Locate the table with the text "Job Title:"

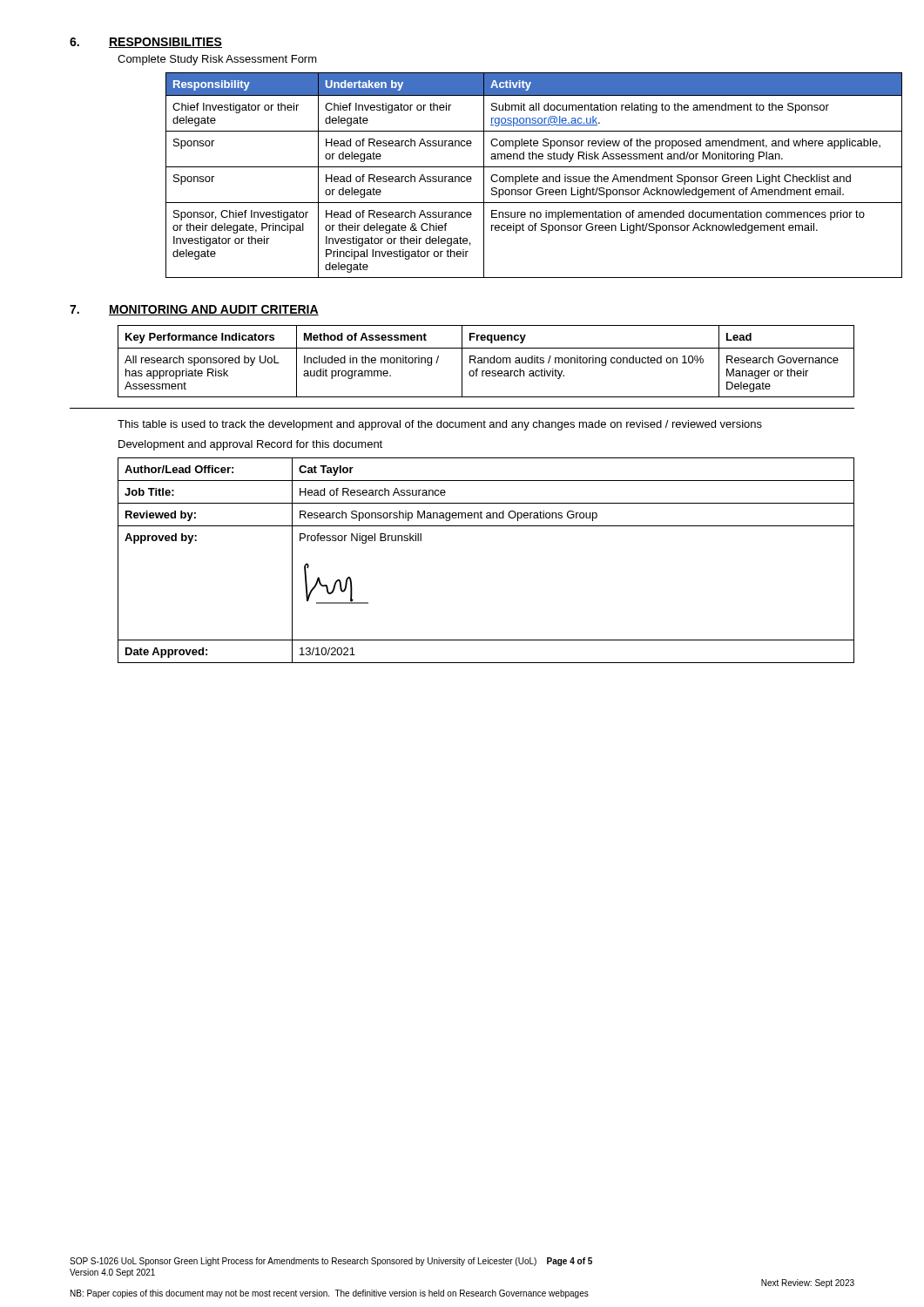pyautogui.click(x=486, y=560)
